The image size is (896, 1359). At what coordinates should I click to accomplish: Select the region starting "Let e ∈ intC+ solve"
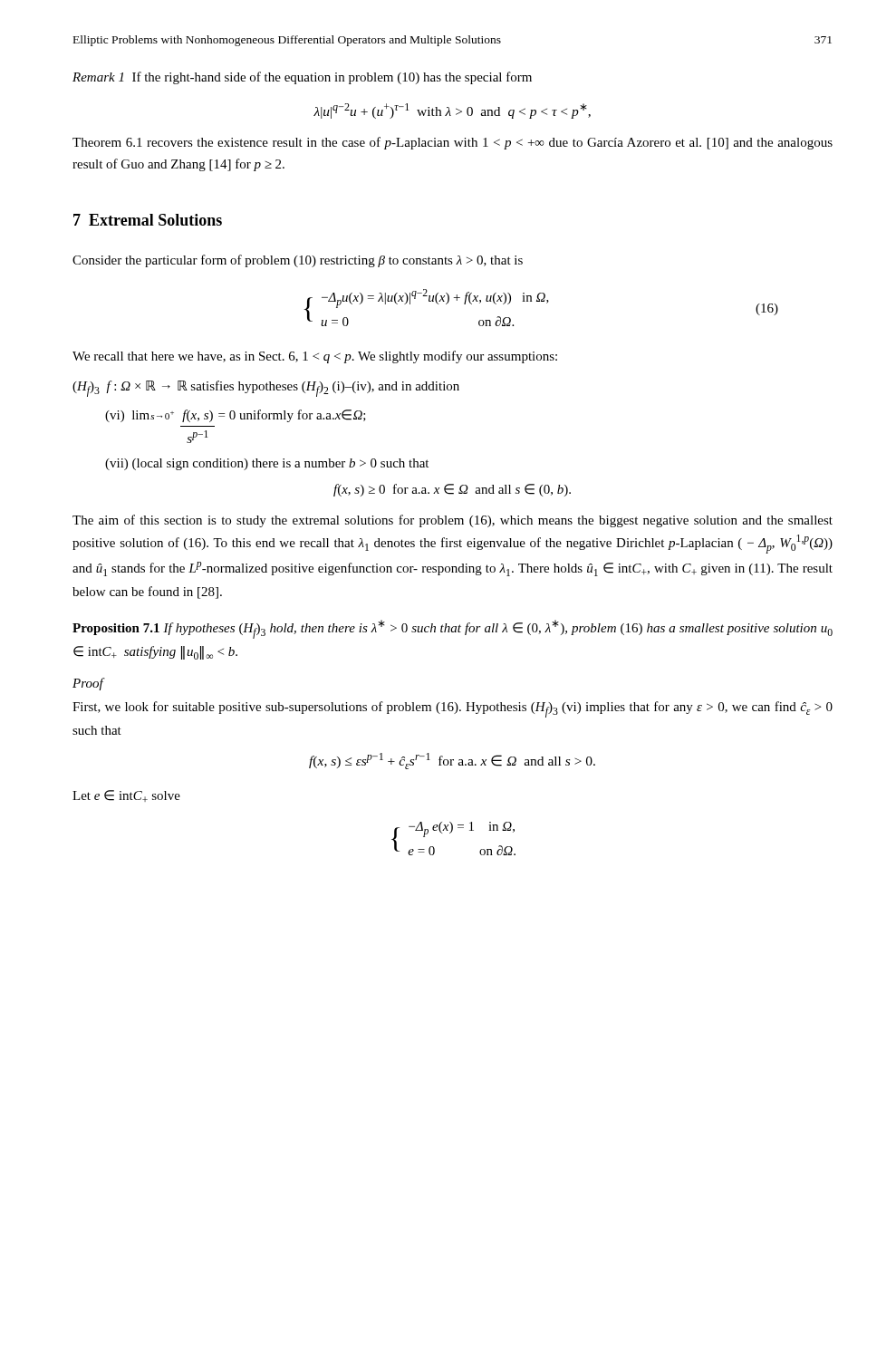[126, 798]
